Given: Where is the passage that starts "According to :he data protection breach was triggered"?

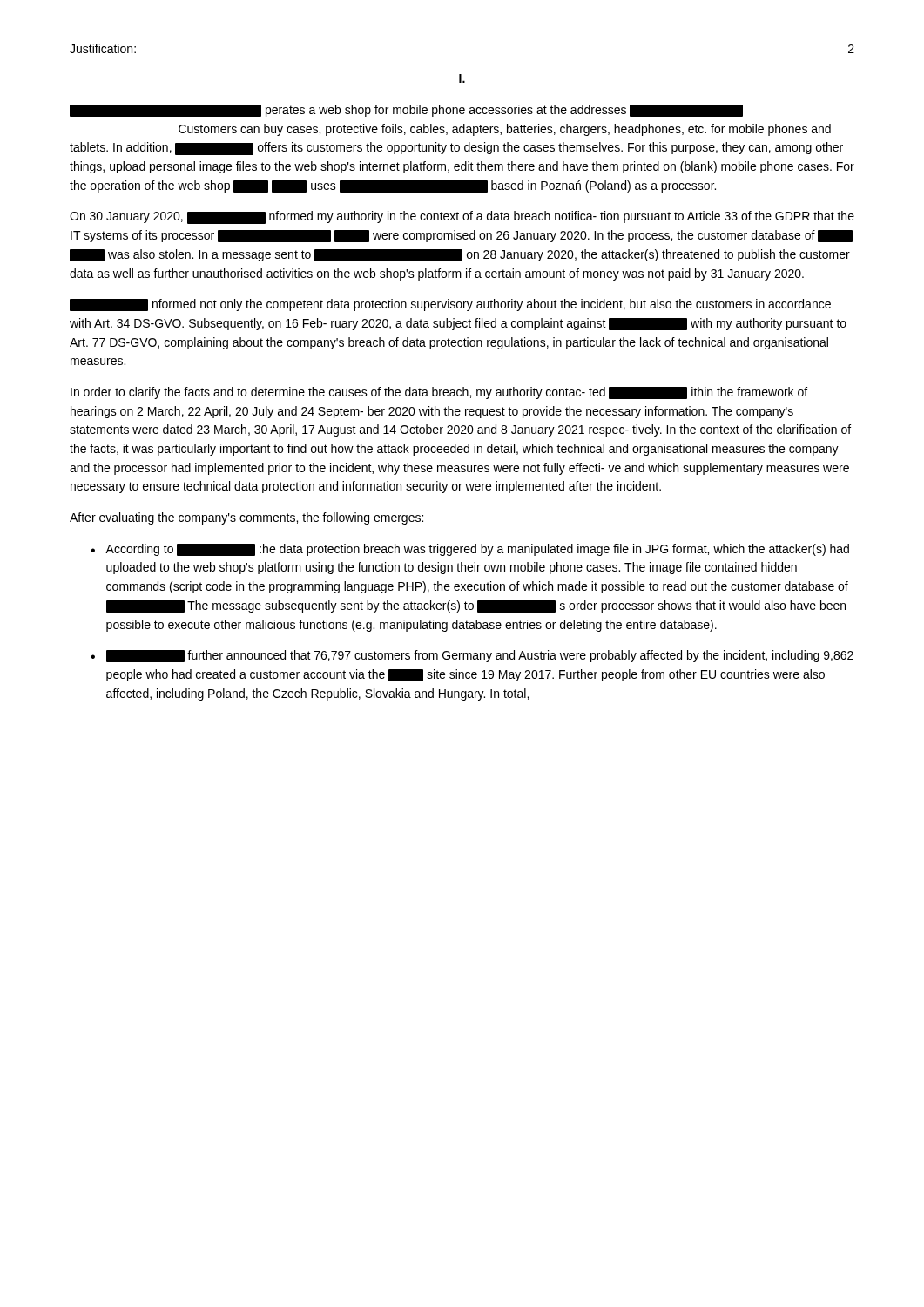Looking at the screenshot, I should 480,587.
